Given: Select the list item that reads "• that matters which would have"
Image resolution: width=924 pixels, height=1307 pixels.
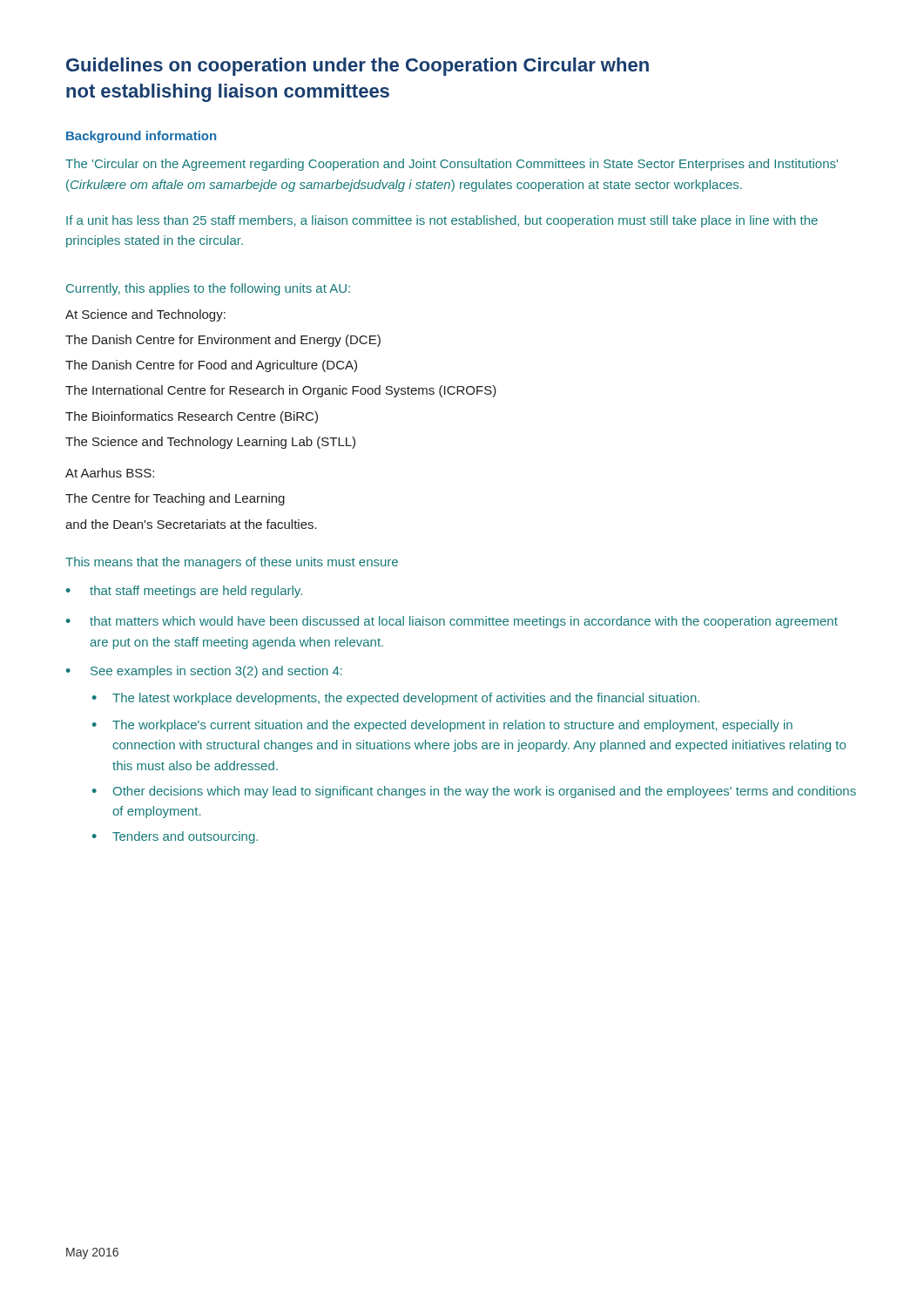Looking at the screenshot, I should [x=462, y=631].
